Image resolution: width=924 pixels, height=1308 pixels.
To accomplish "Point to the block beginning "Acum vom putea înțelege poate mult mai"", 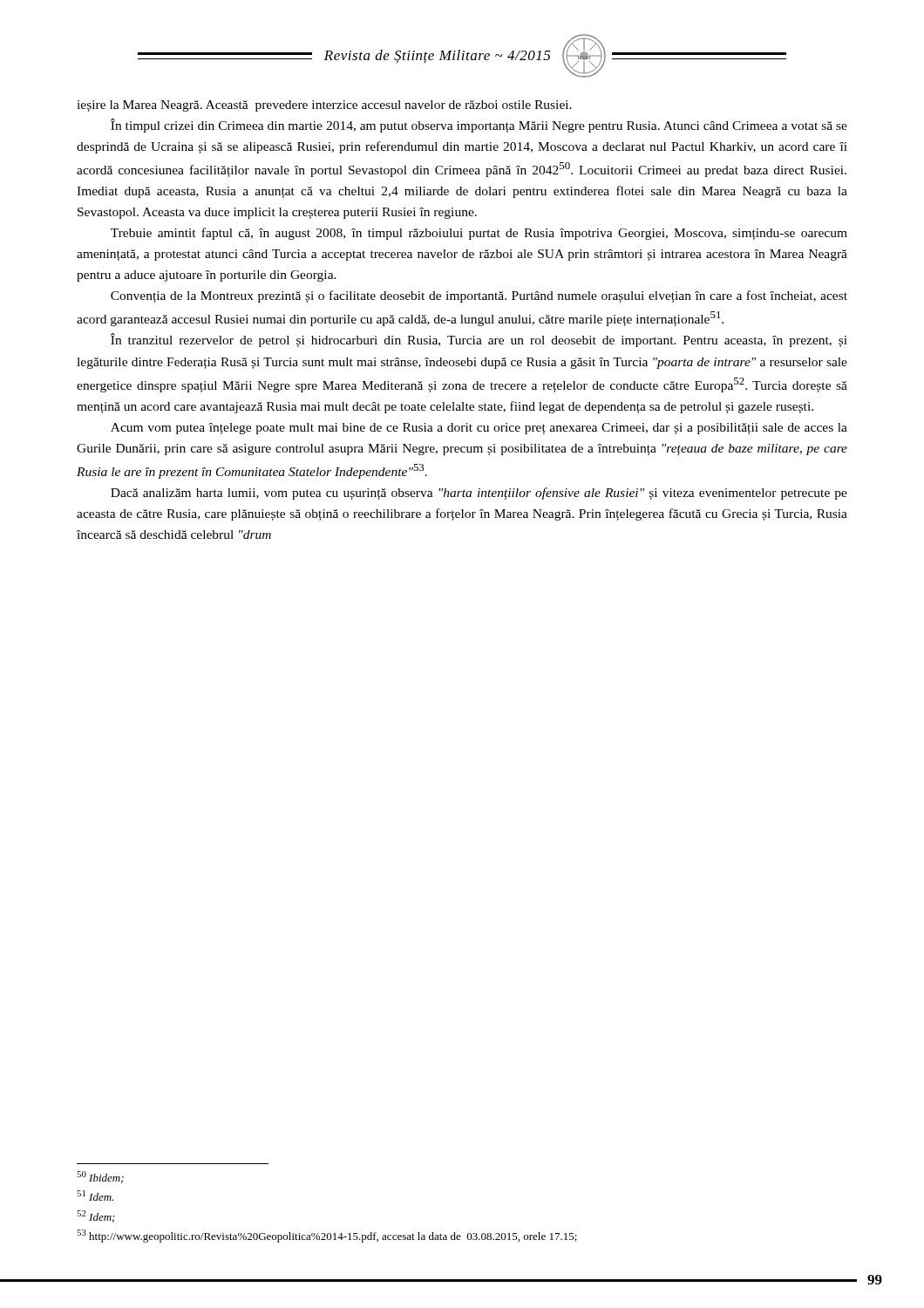I will coord(462,449).
